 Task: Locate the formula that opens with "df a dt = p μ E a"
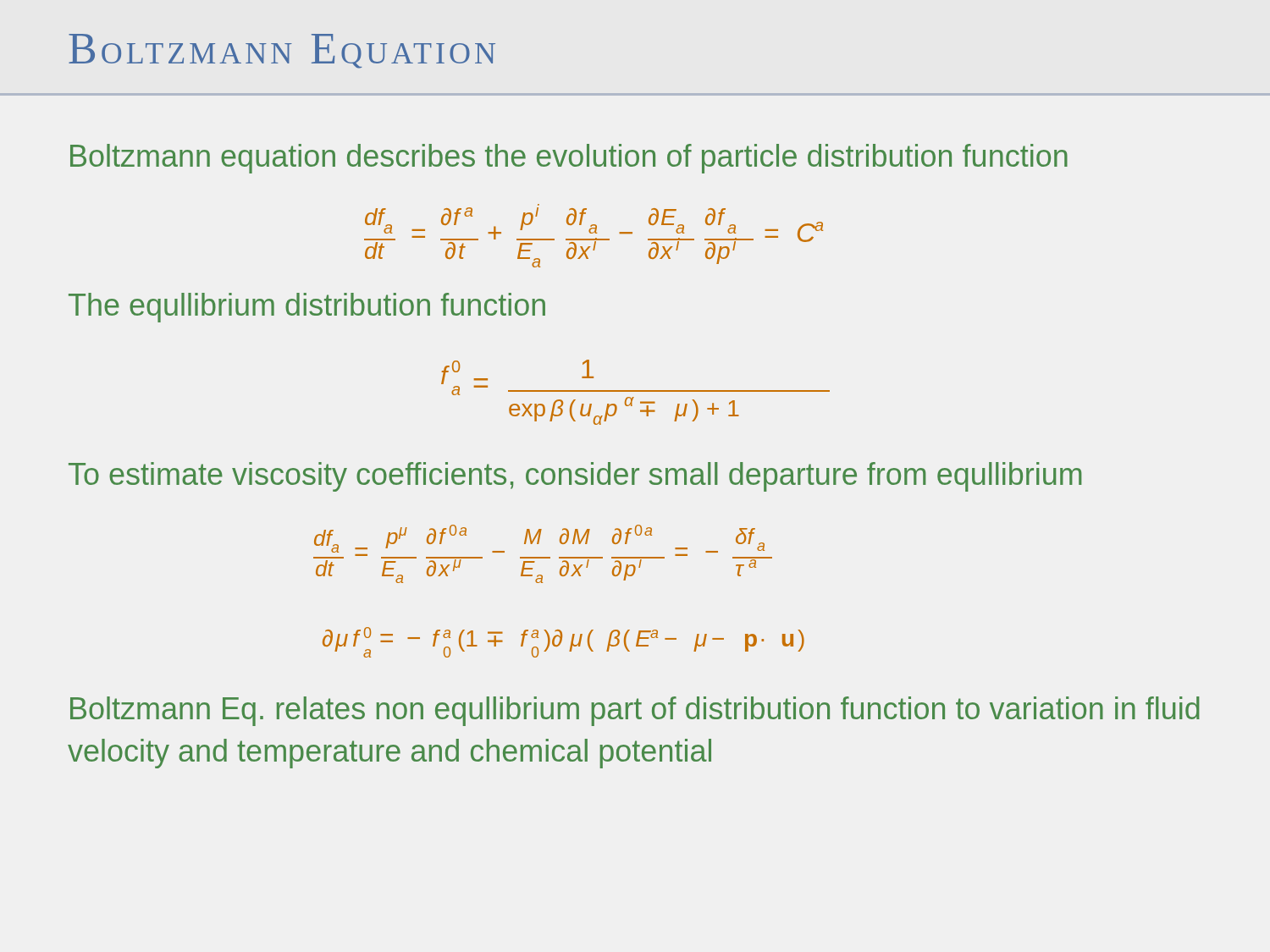(635, 556)
